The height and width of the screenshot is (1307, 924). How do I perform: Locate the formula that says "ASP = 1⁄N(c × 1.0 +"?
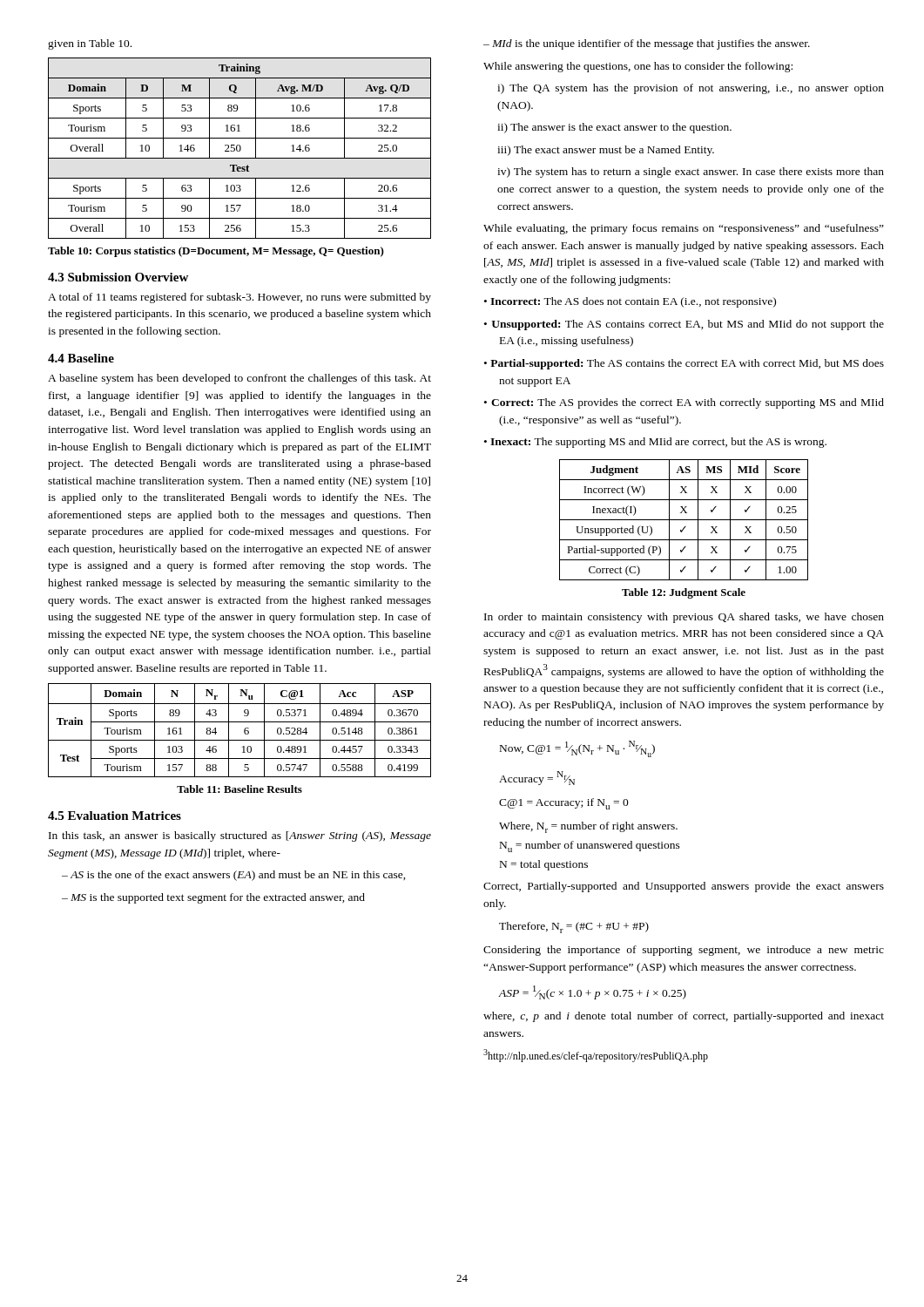pos(593,992)
